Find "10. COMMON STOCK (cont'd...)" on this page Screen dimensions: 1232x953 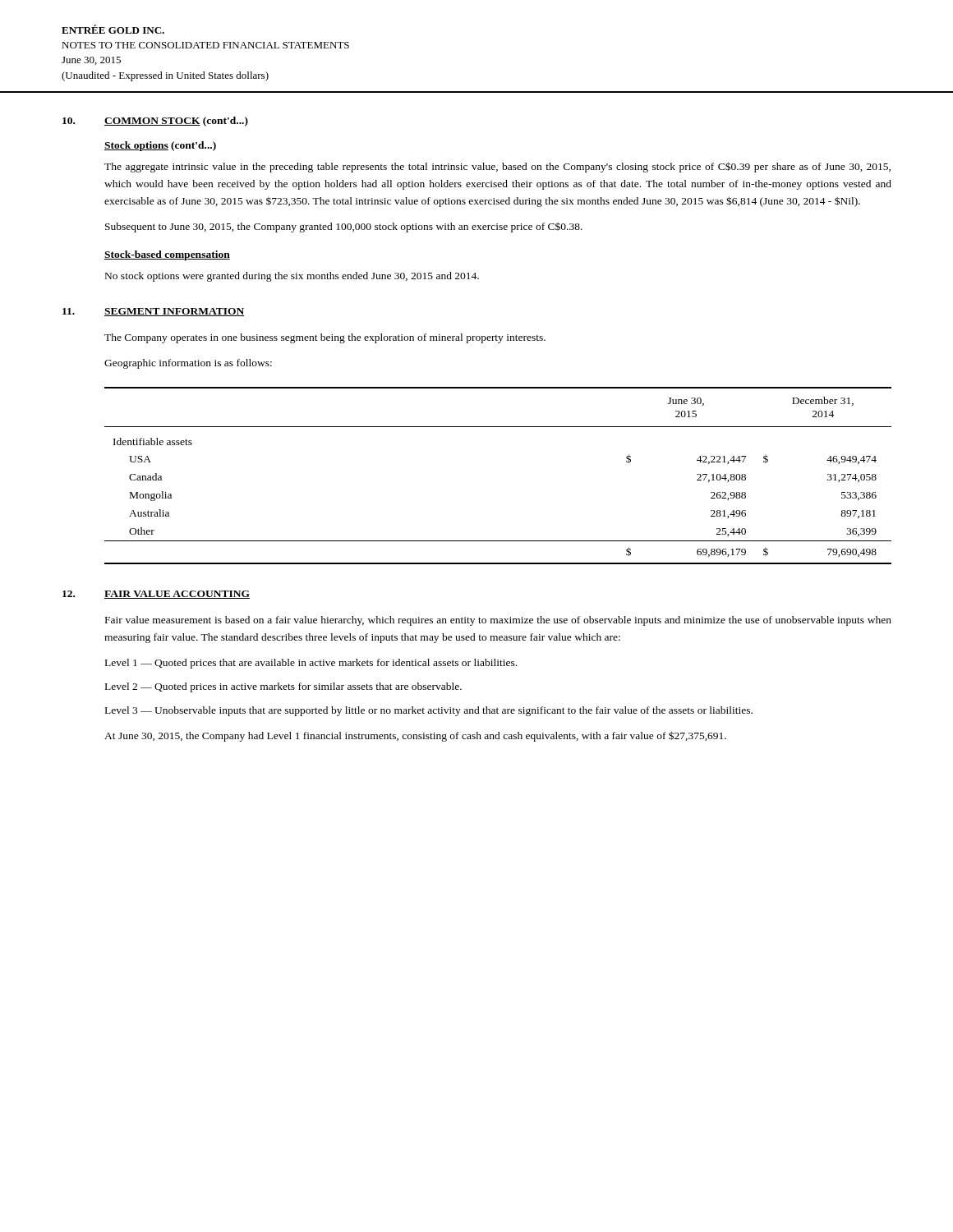[155, 121]
